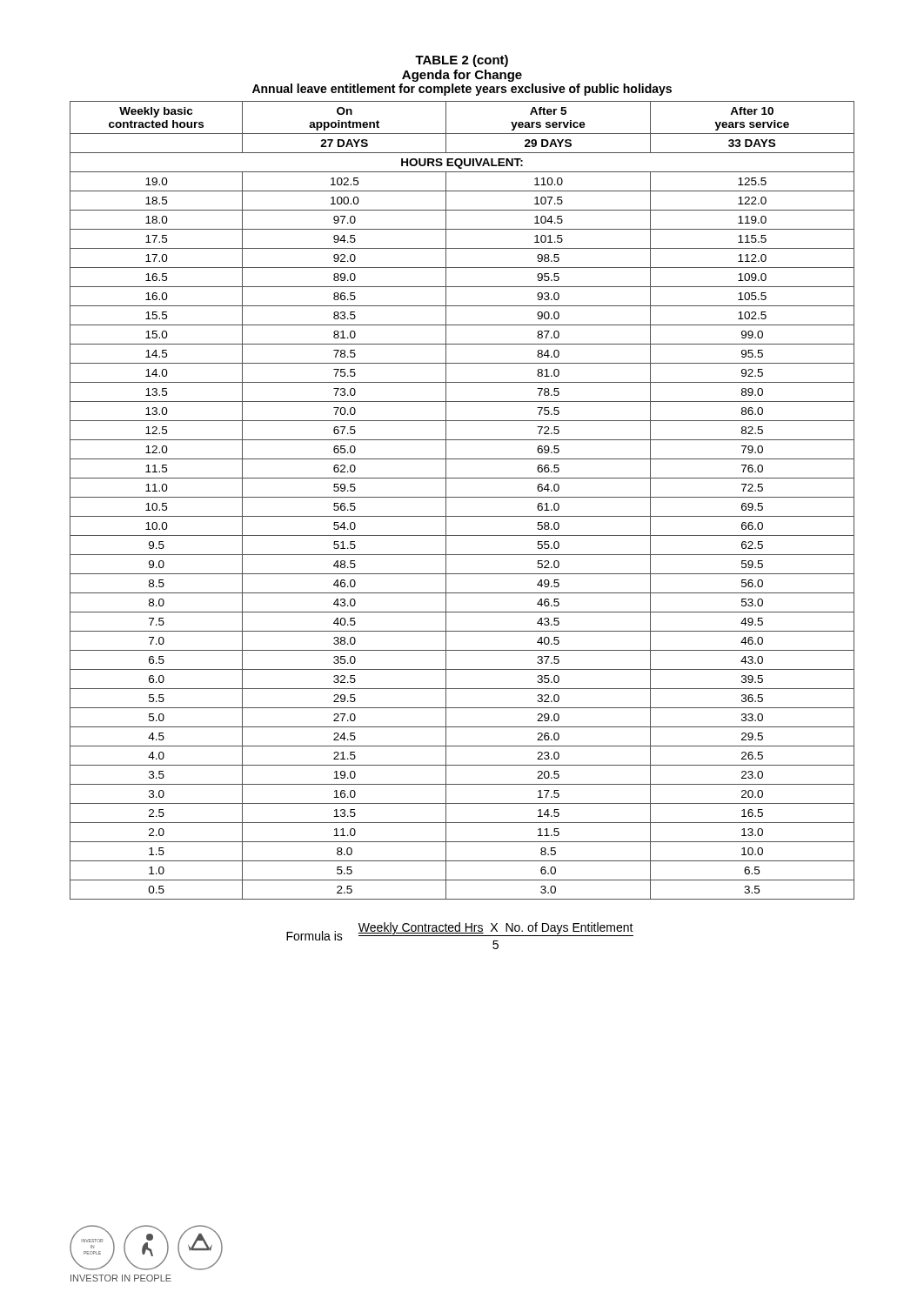Navigate to the block starting "TABLE 2 (cont) Agenda for"
The image size is (924, 1305).
tap(462, 74)
